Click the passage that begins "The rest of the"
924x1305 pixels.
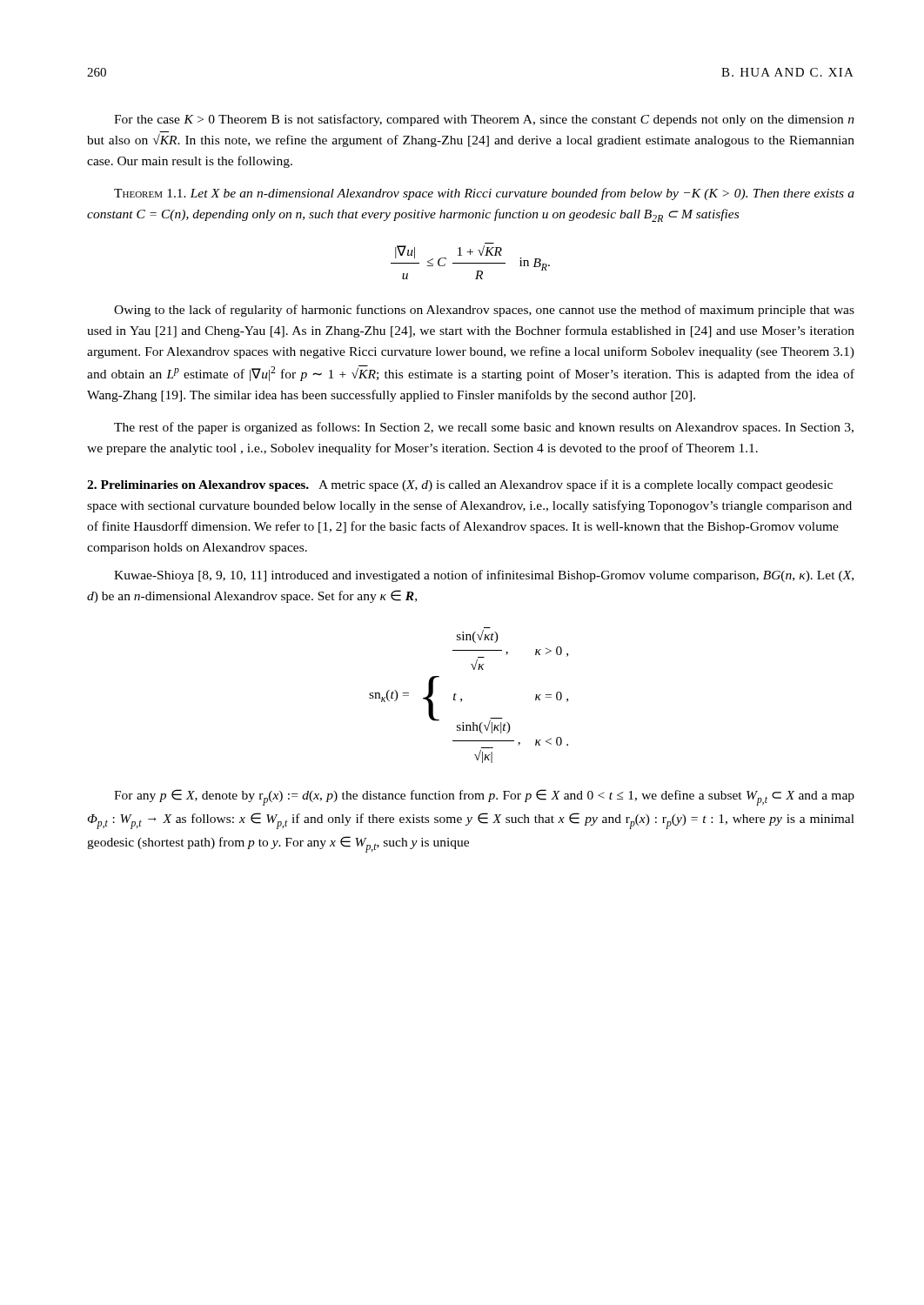pos(471,437)
